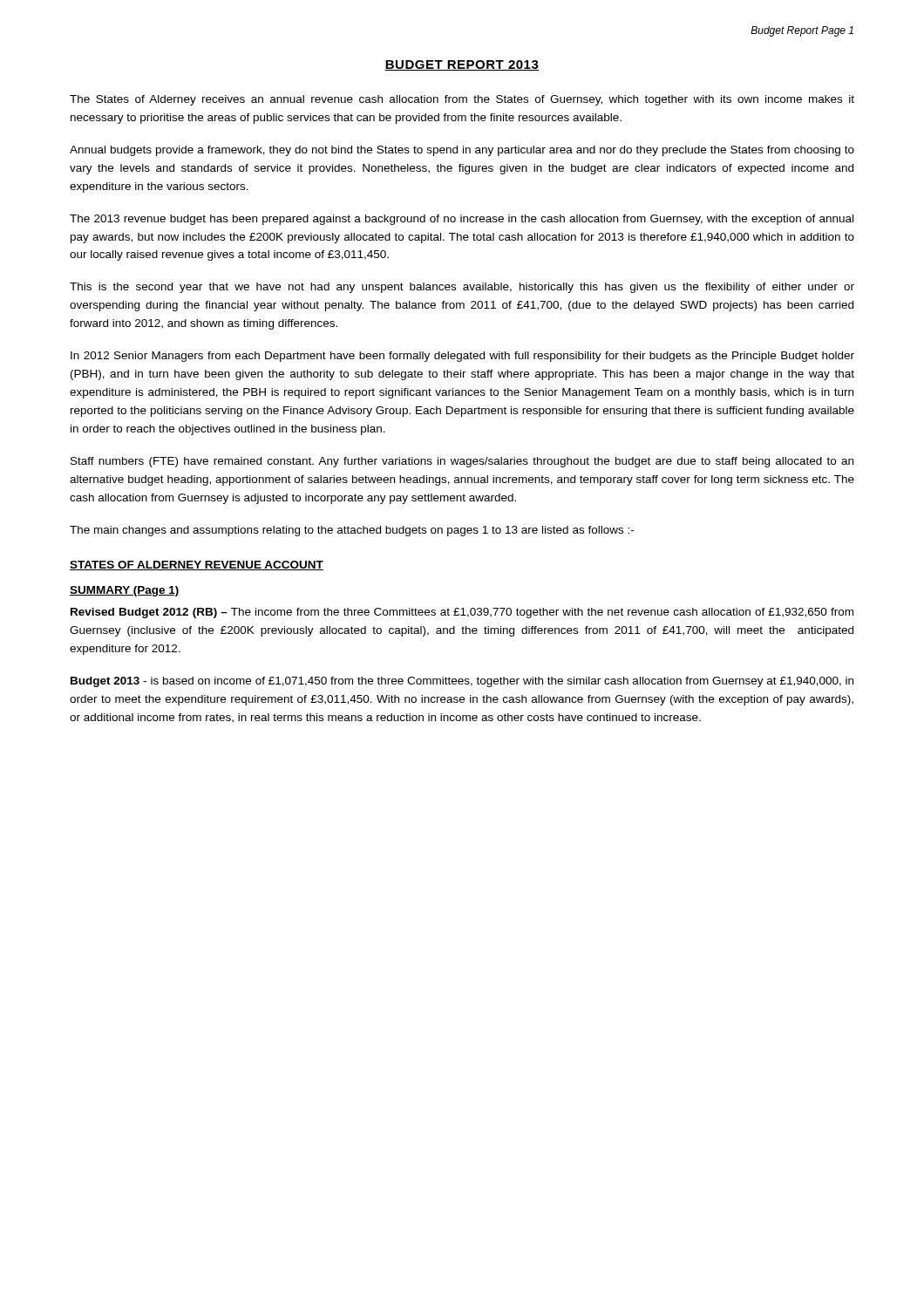Find the text block that reads "Revised Budget 2012"
The height and width of the screenshot is (1308, 924).
pos(462,630)
